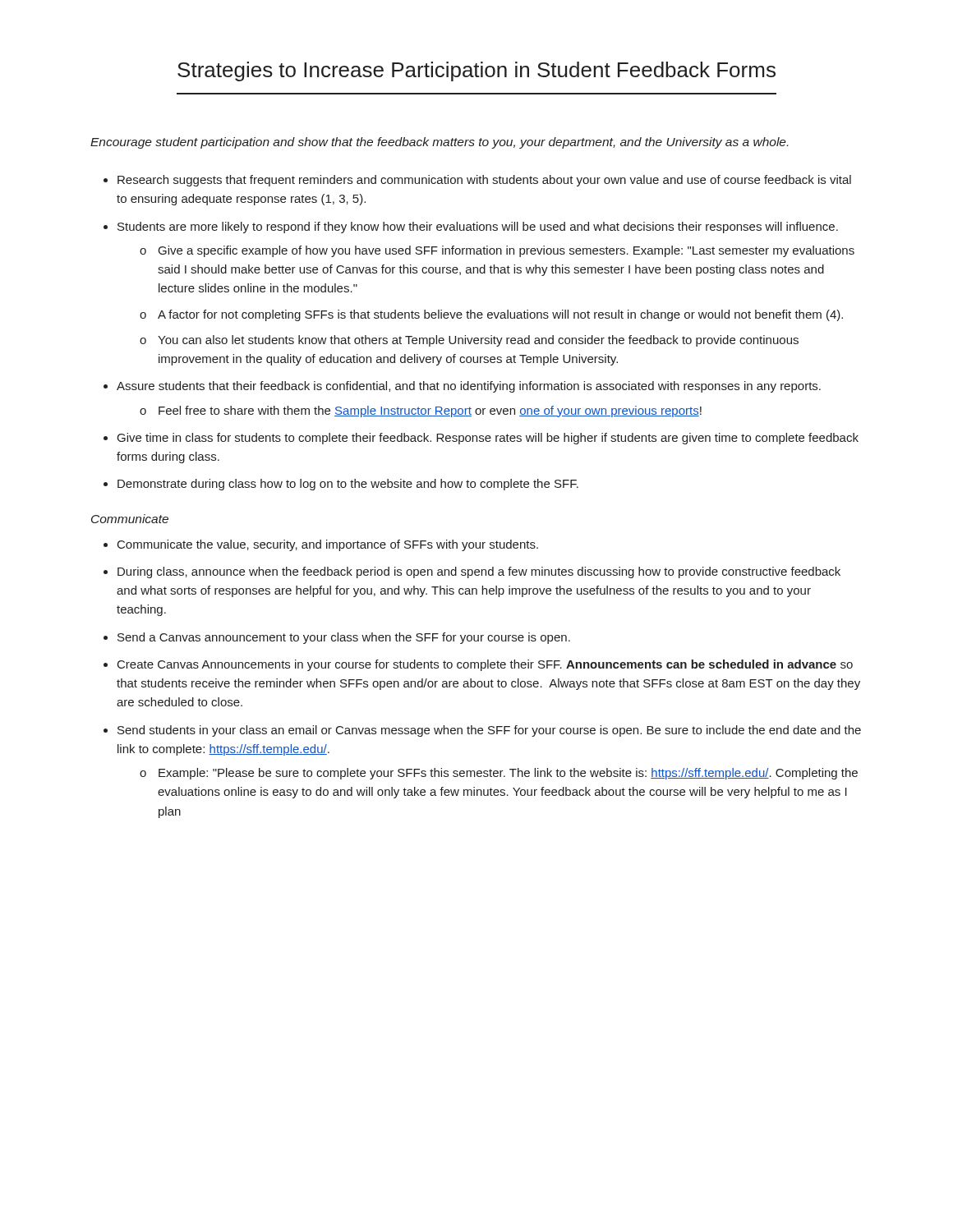This screenshot has height=1232, width=953.
Task: Find the block on this page that starts "Send a Canvas announcement to your class"
Action: 344,637
